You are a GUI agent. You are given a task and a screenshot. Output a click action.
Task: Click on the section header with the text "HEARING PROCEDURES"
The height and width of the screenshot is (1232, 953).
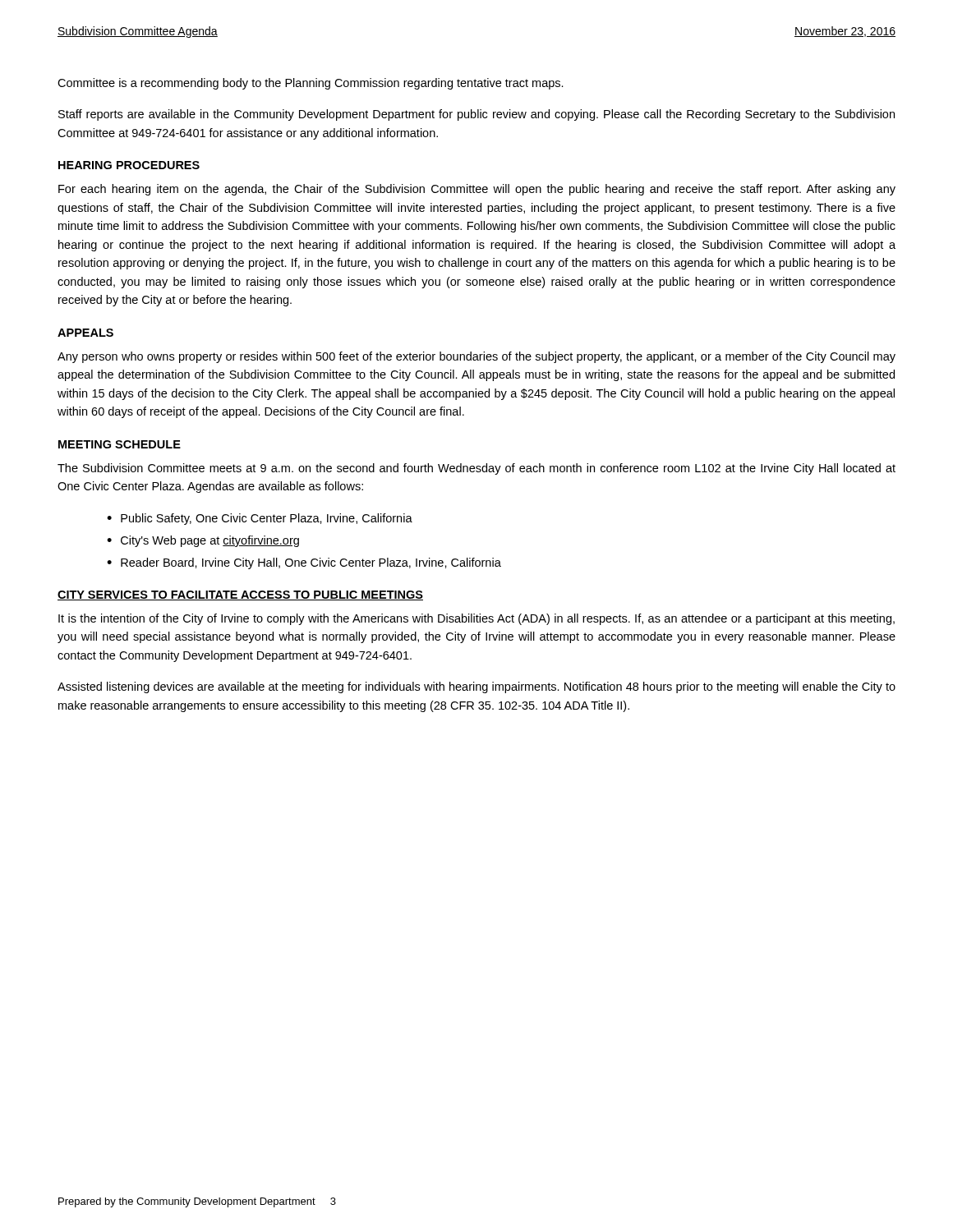[x=129, y=165]
